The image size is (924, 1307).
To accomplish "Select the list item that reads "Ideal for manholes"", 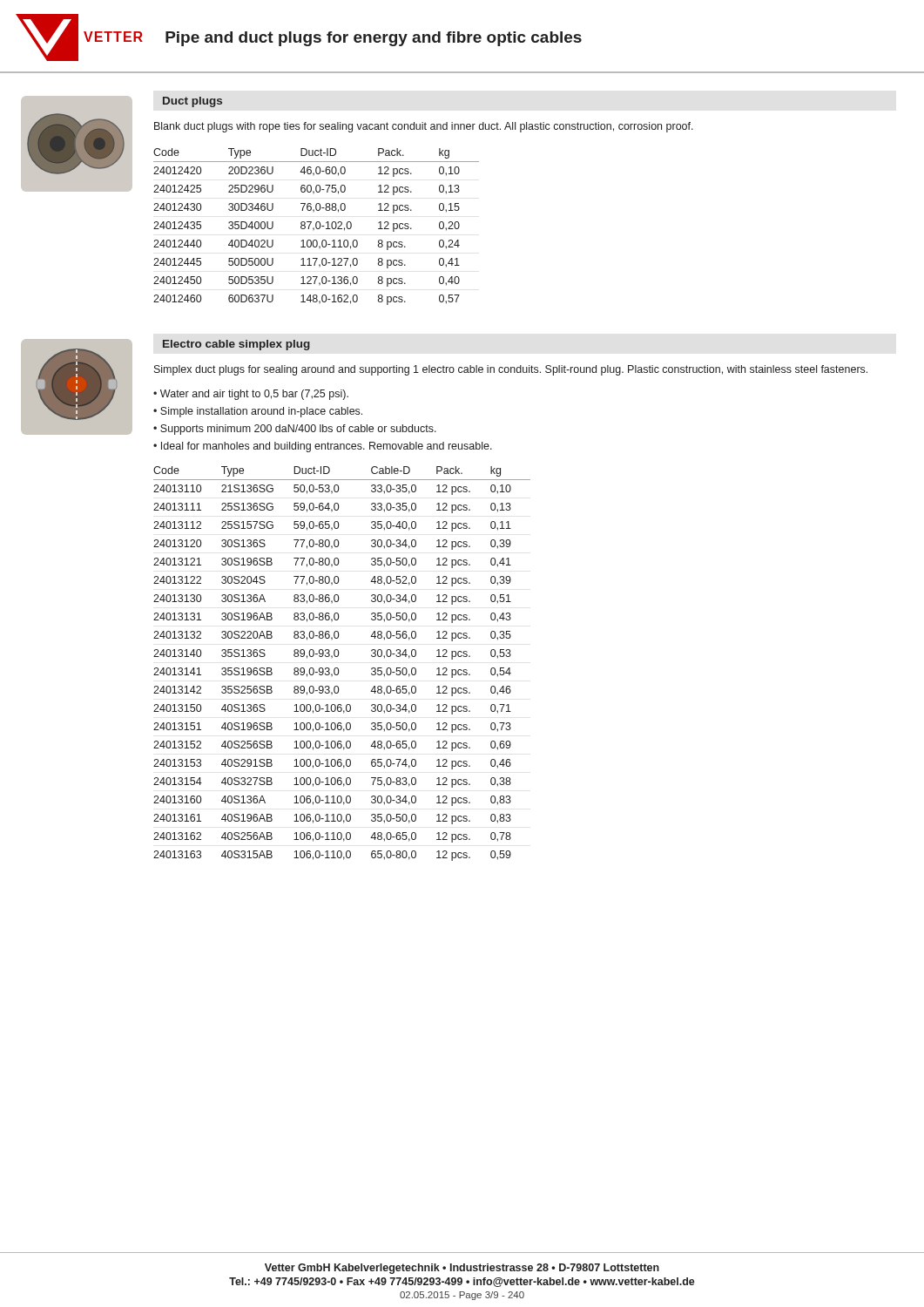I will (326, 446).
